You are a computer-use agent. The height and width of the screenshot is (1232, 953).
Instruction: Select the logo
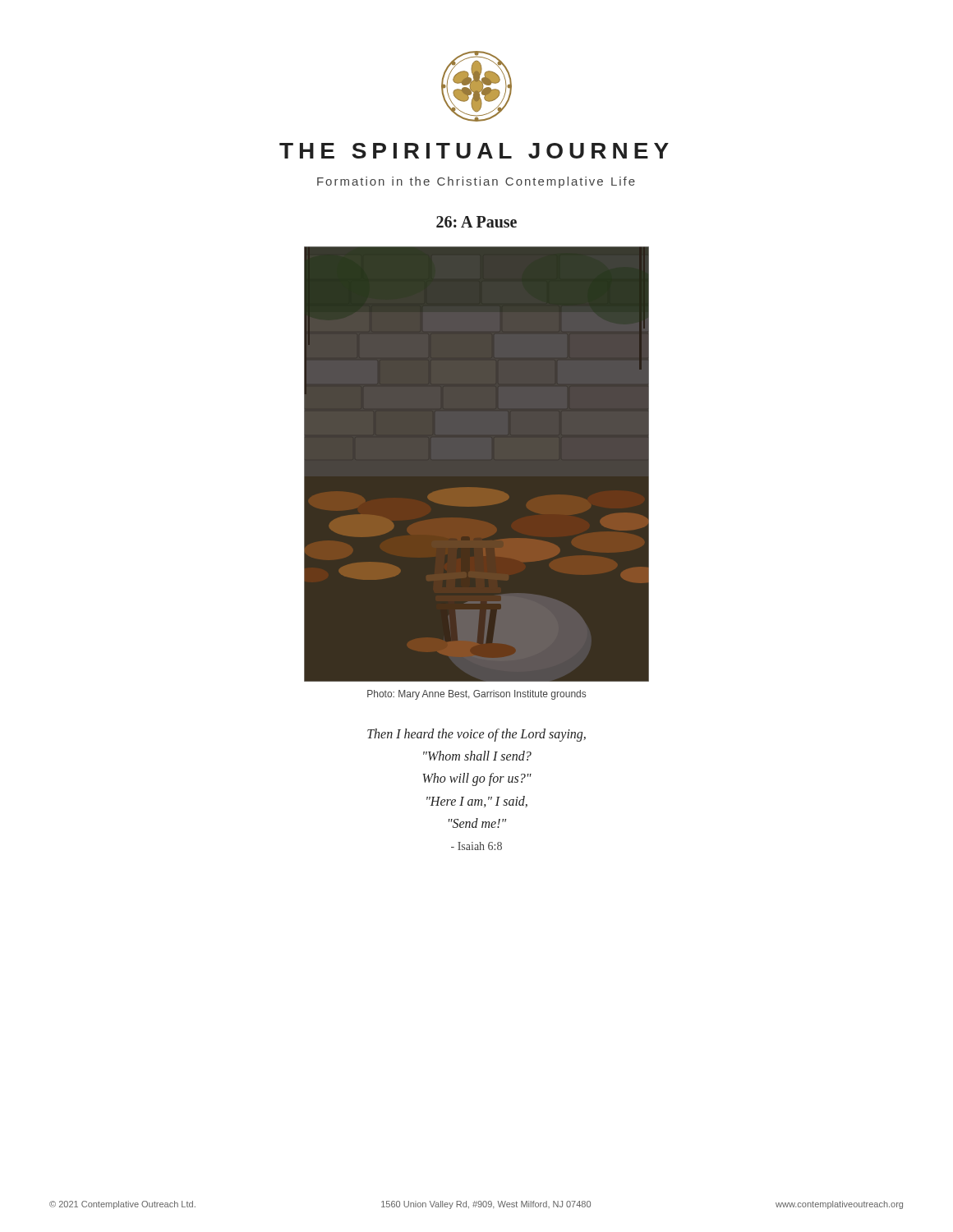tap(476, 86)
